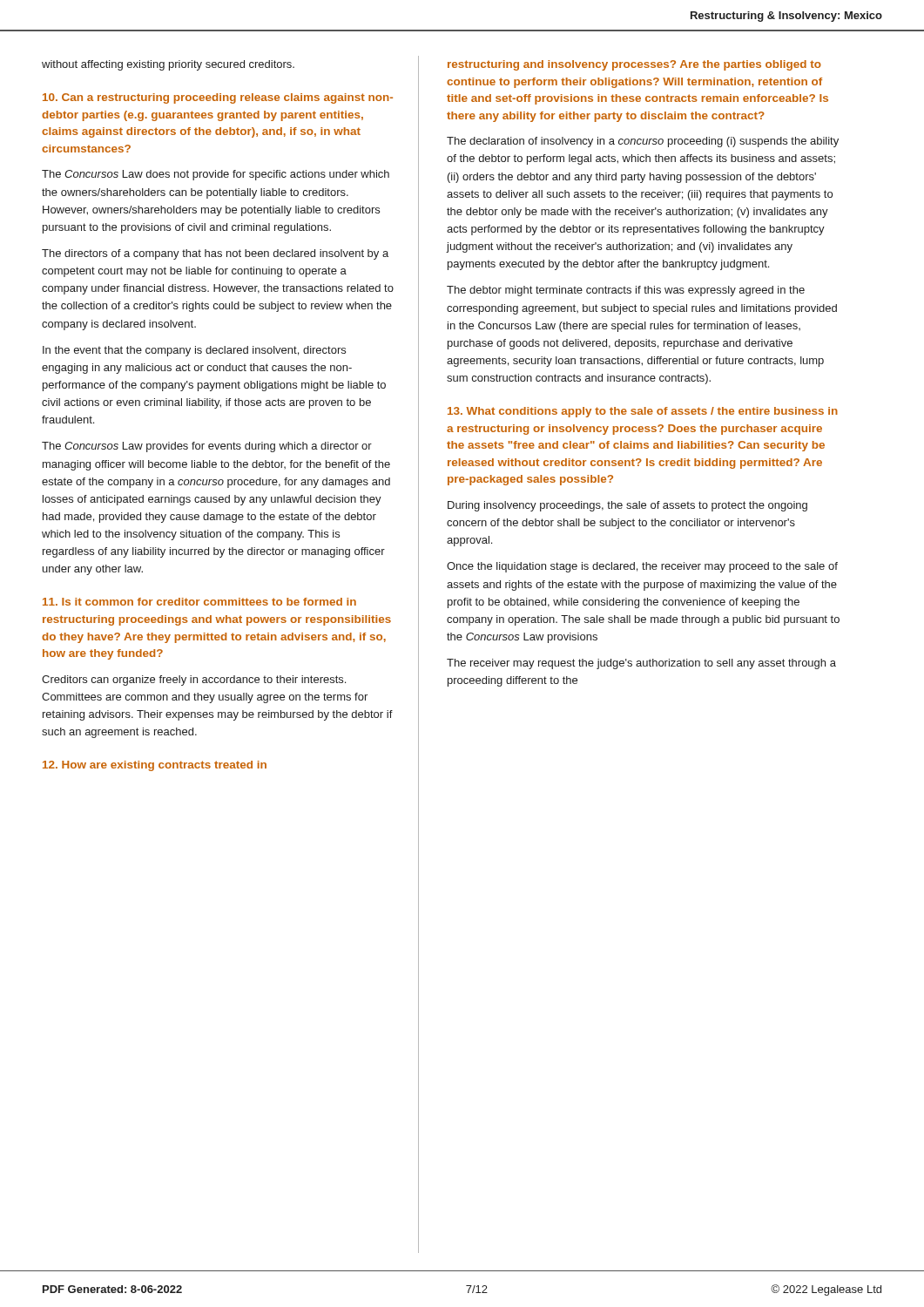
Task: Point to the text block starting "10. Can a restructuring proceeding"
Action: (x=218, y=123)
